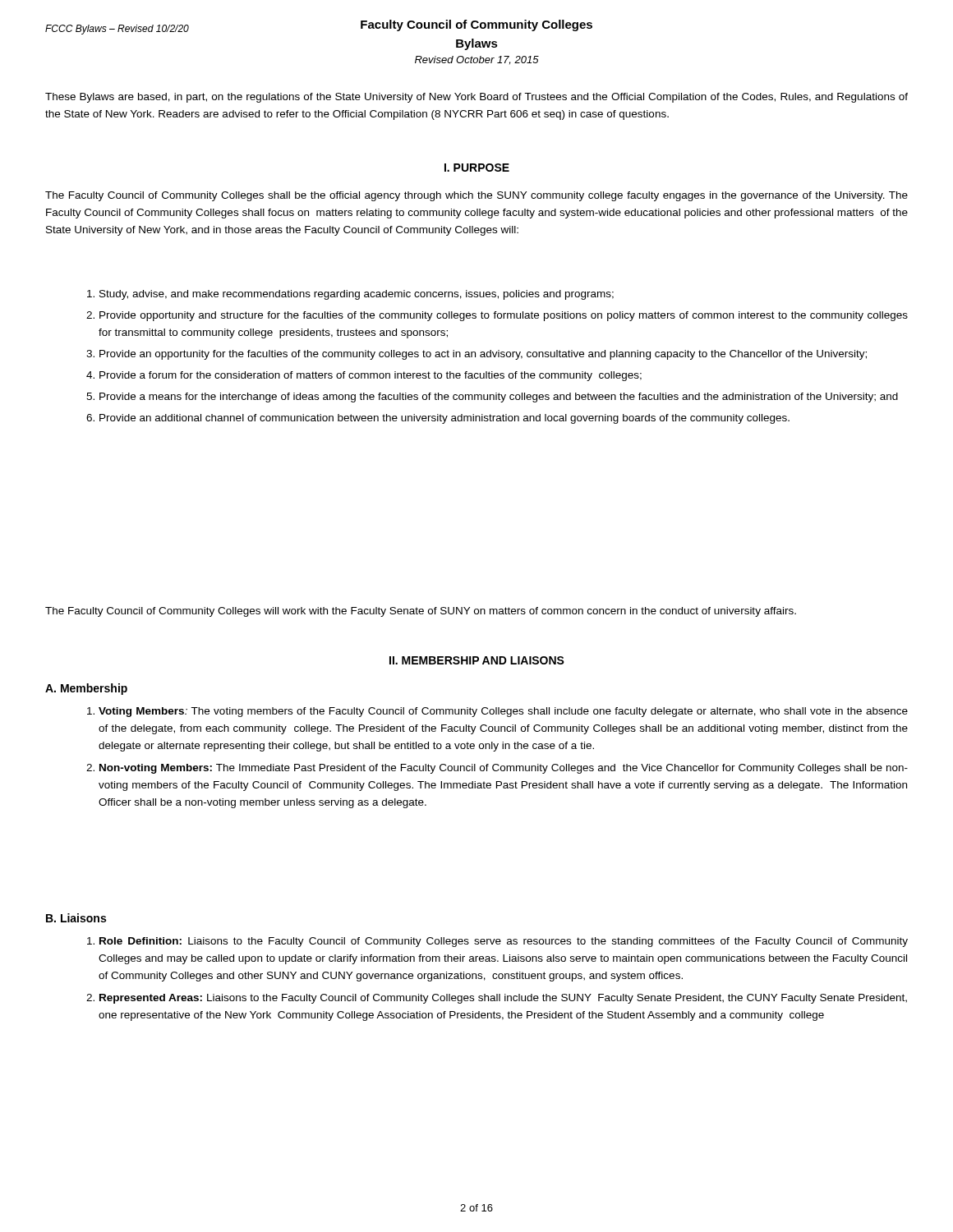953x1232 pixels.
Task: Locate the element starting "The Faculty Council of Community Colleges shall be"
Action: click(x=476, y=212)
